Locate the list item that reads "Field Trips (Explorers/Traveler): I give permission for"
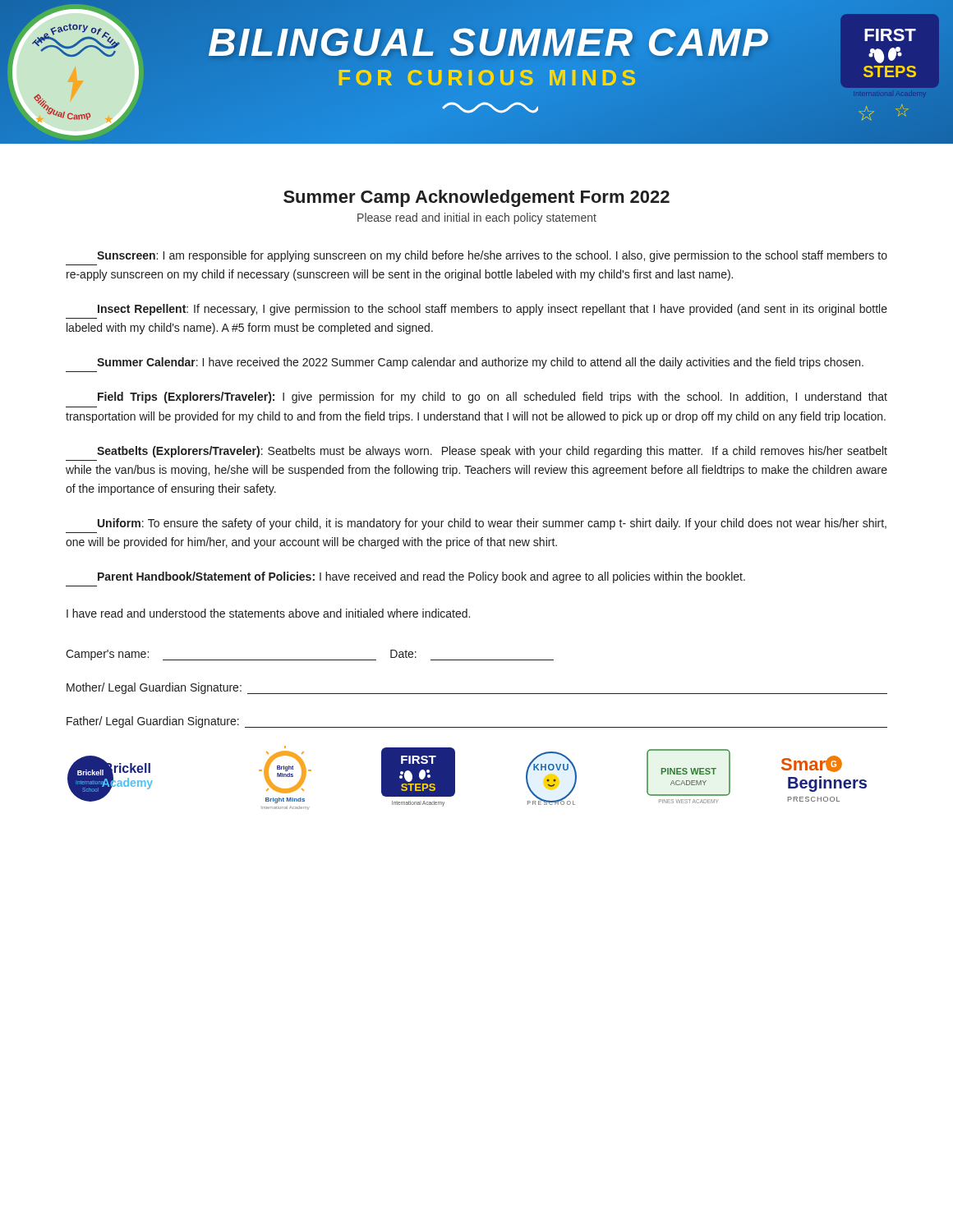 (476, 405)
